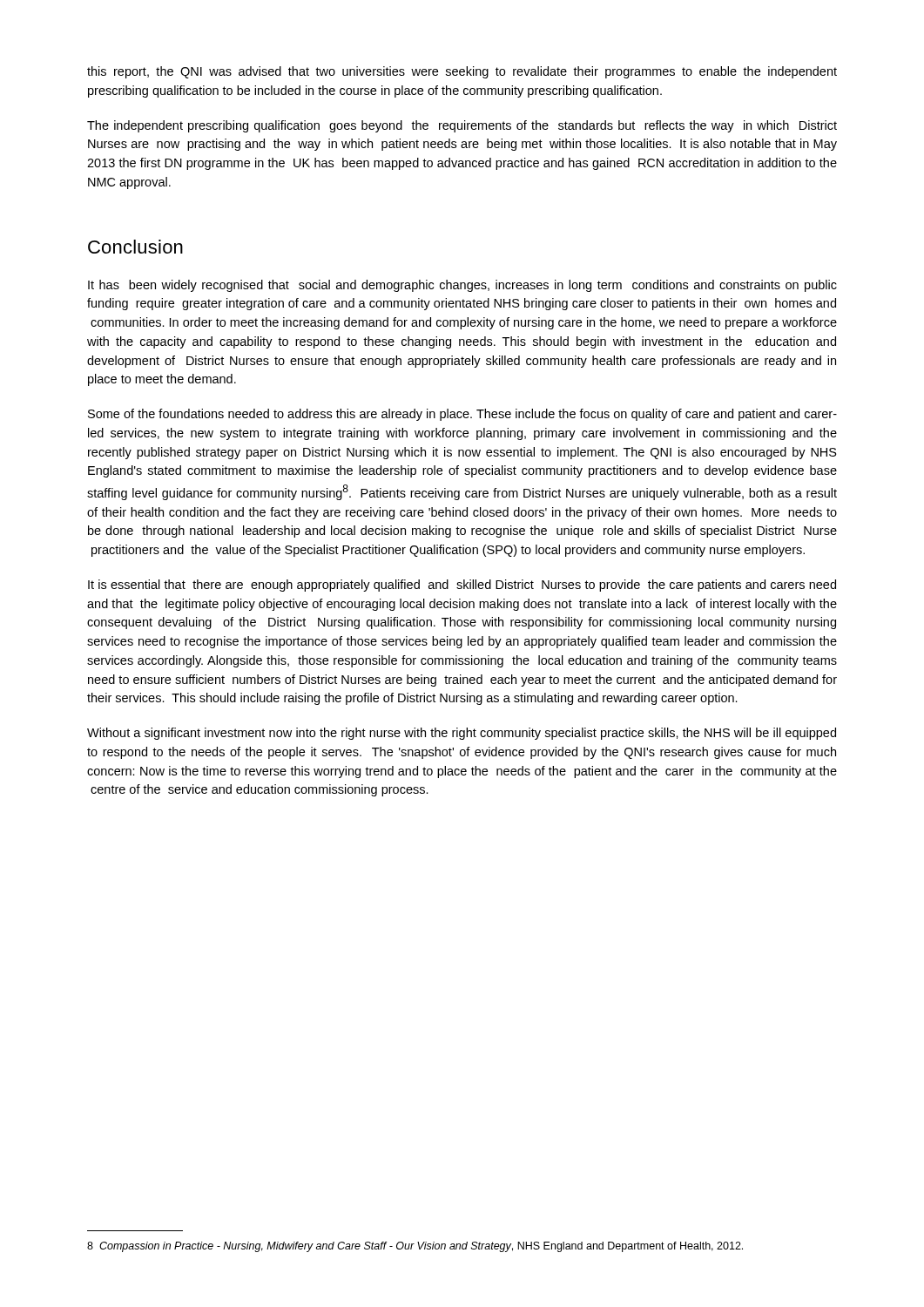The width and height of the screenshot is (924, 1307).
Task: Select the passage starting "this report, the QNI was advised"
Action: click(x=462, y=81)
